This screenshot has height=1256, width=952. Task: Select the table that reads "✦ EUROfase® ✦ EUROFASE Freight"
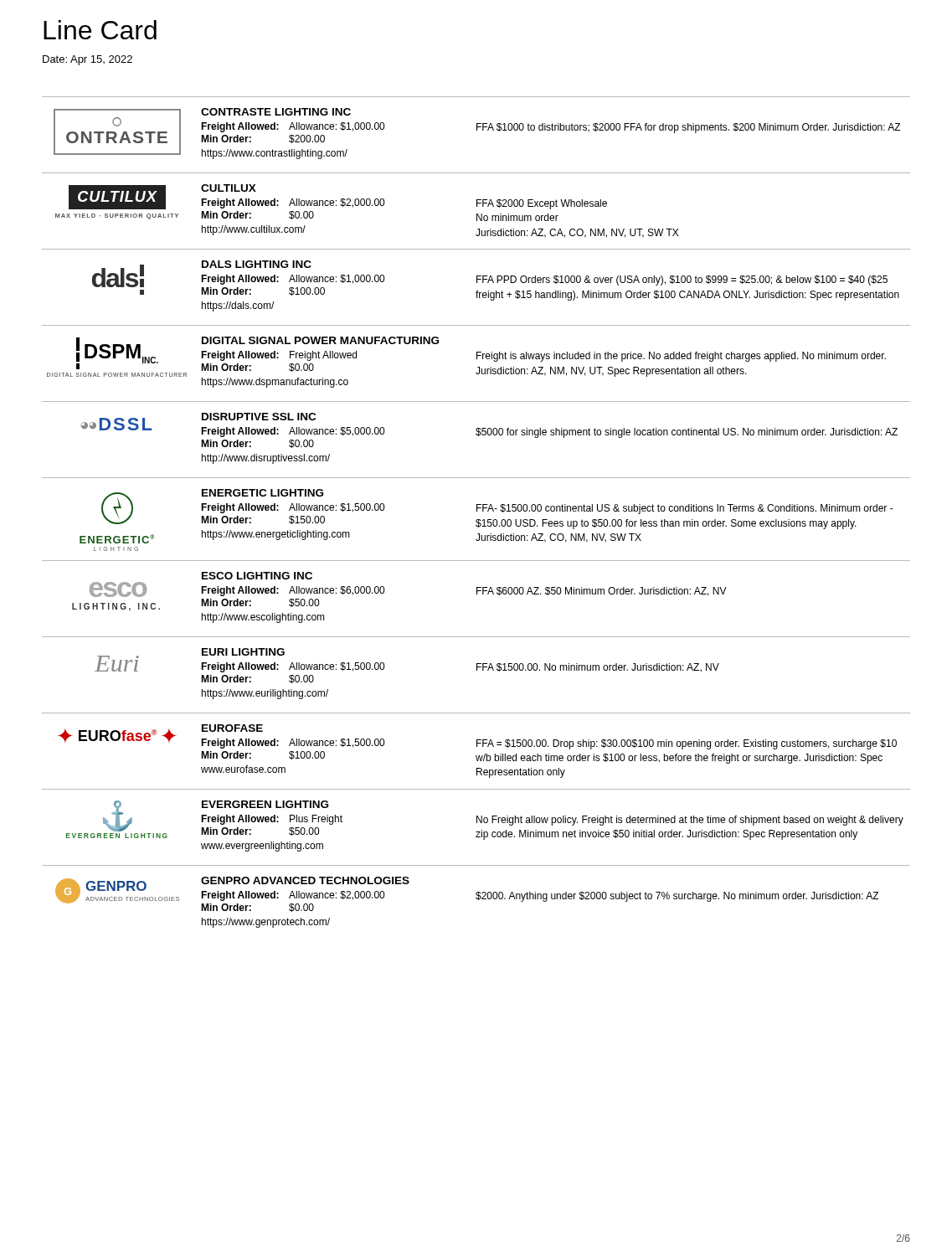tap(476, 750)
